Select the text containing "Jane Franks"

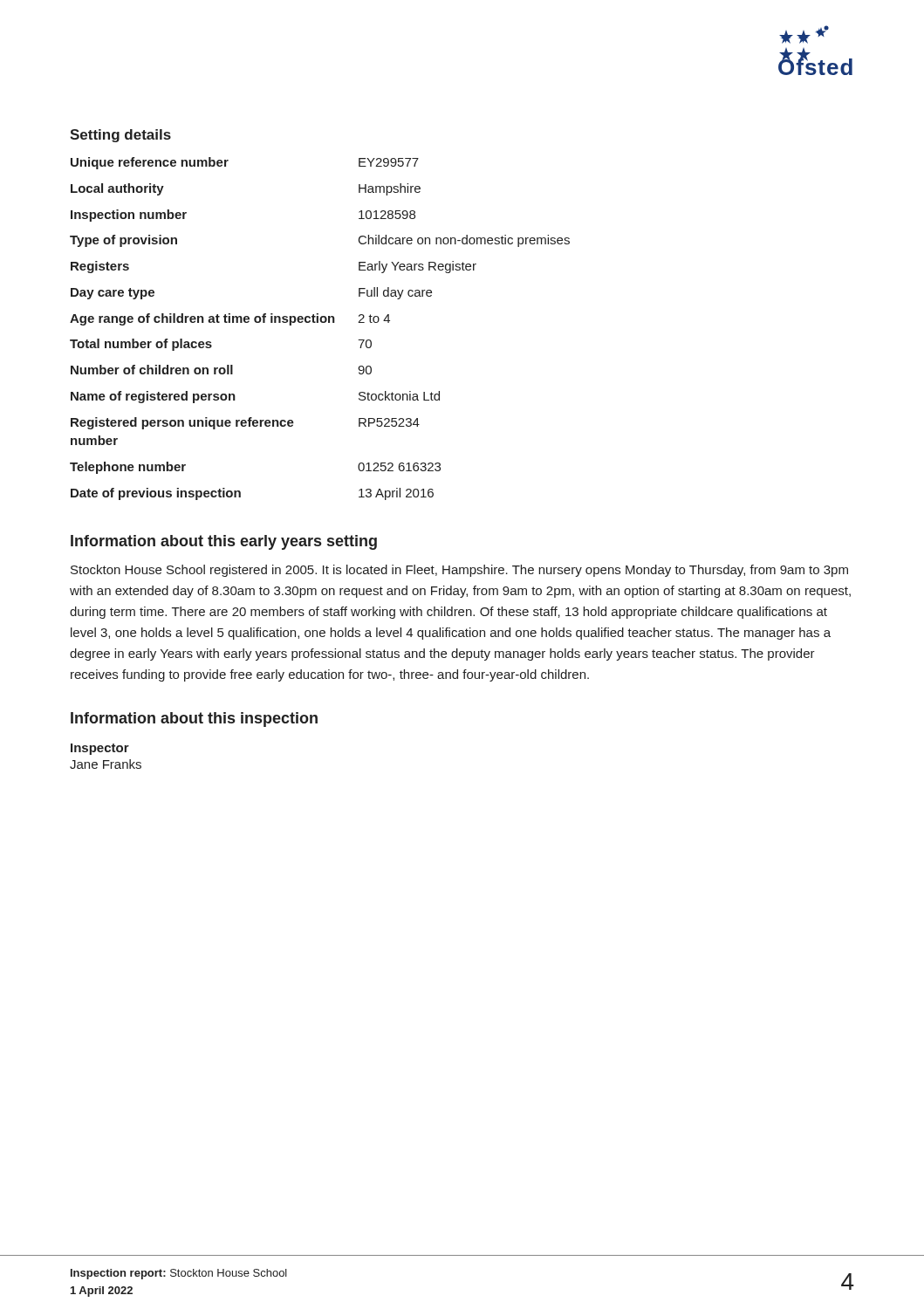pos(106,764)
